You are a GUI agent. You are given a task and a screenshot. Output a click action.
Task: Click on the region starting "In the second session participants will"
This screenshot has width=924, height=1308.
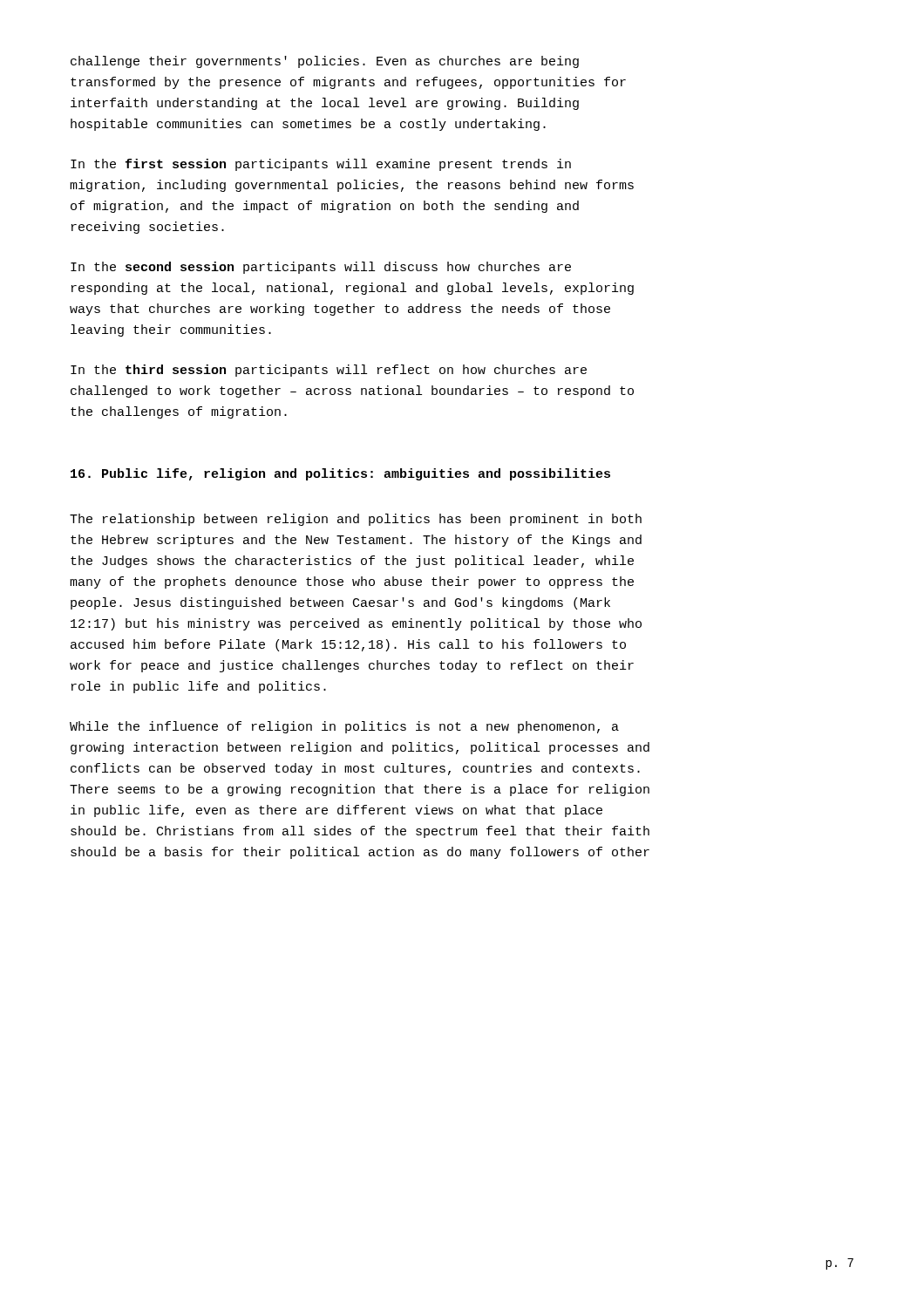point(352,300)
